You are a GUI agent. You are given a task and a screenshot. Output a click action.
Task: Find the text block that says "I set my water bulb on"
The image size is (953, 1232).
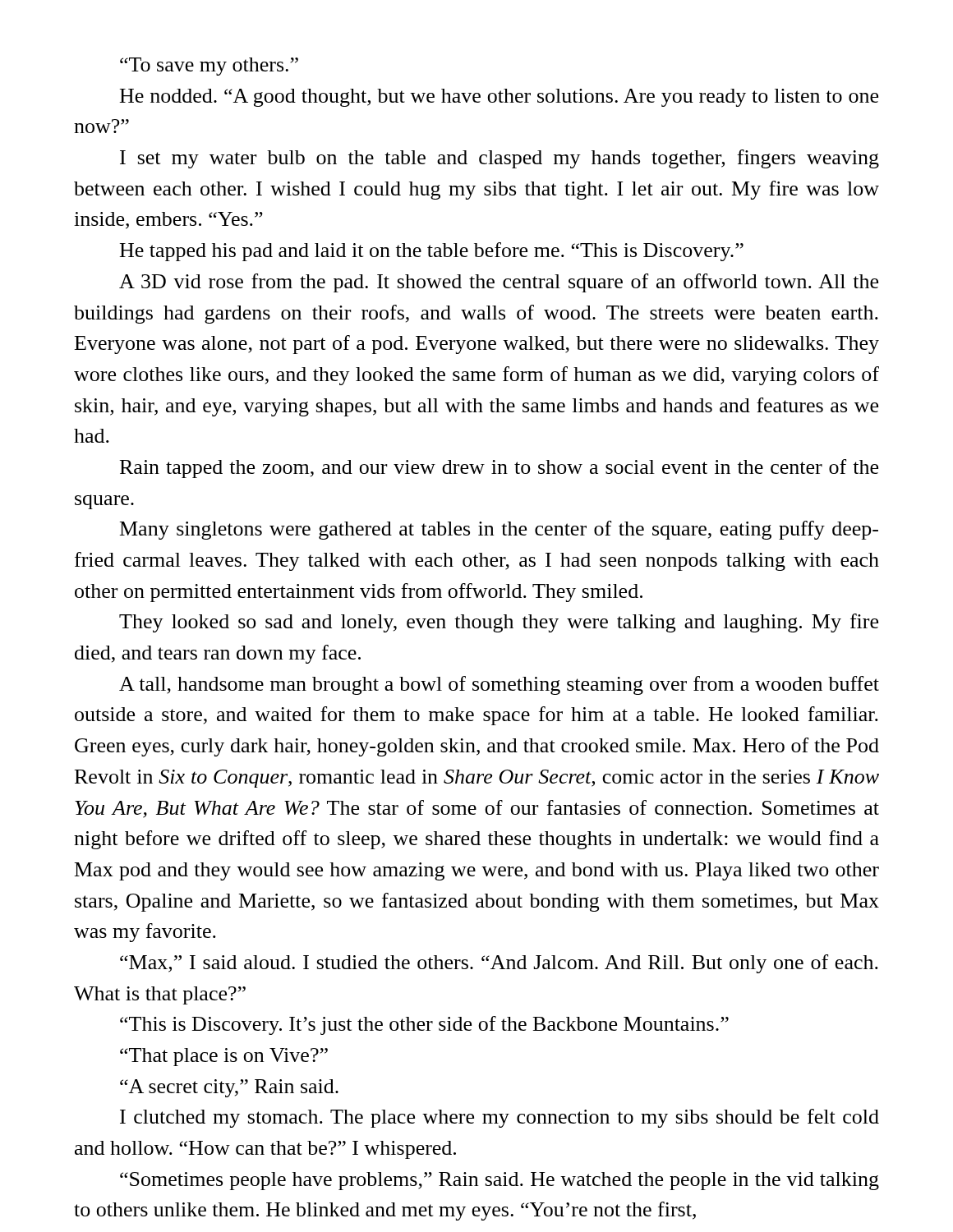pyautogui.click(x=476, y=189)
